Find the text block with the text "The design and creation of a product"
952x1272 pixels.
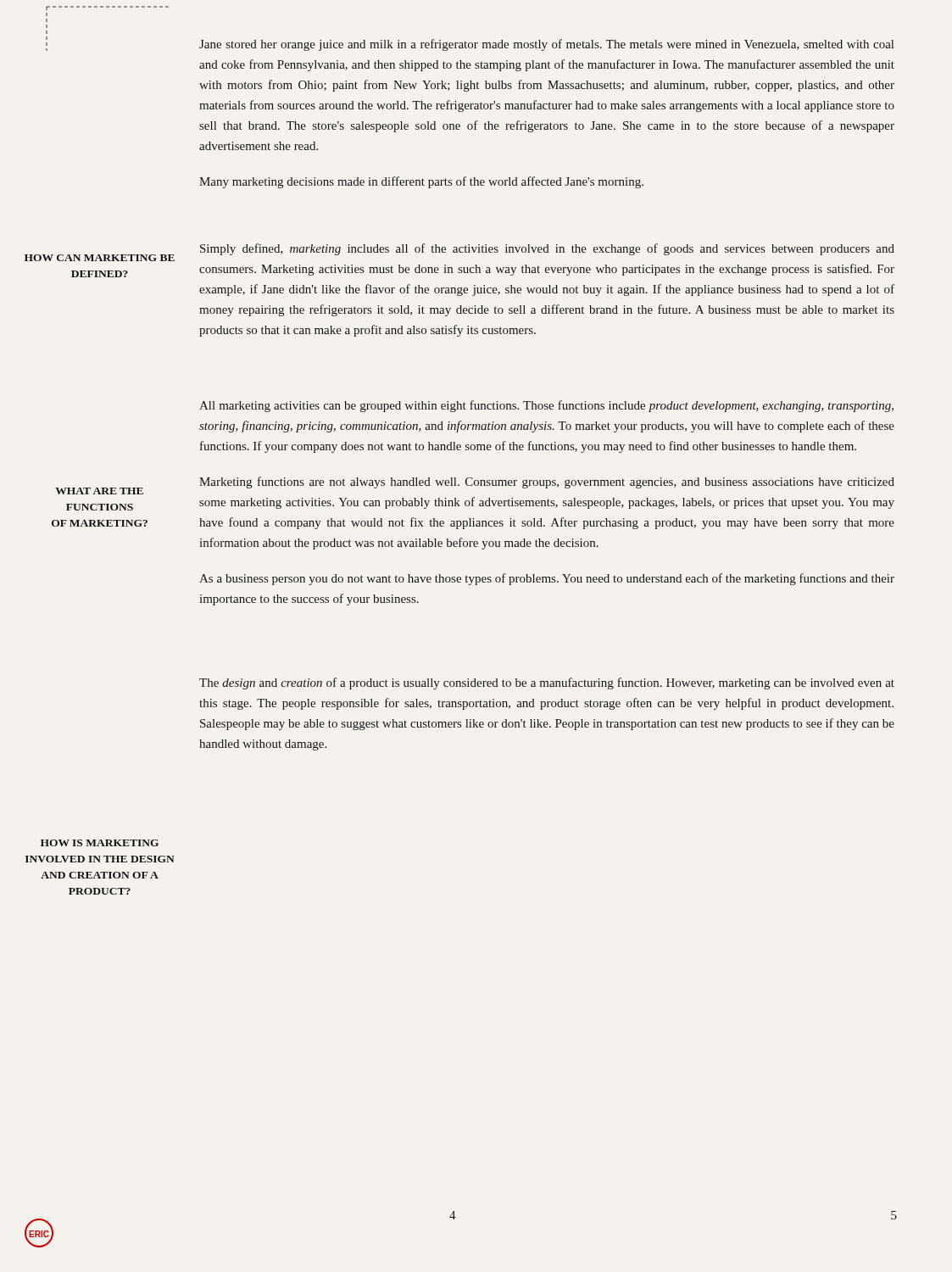click(547, 713)
